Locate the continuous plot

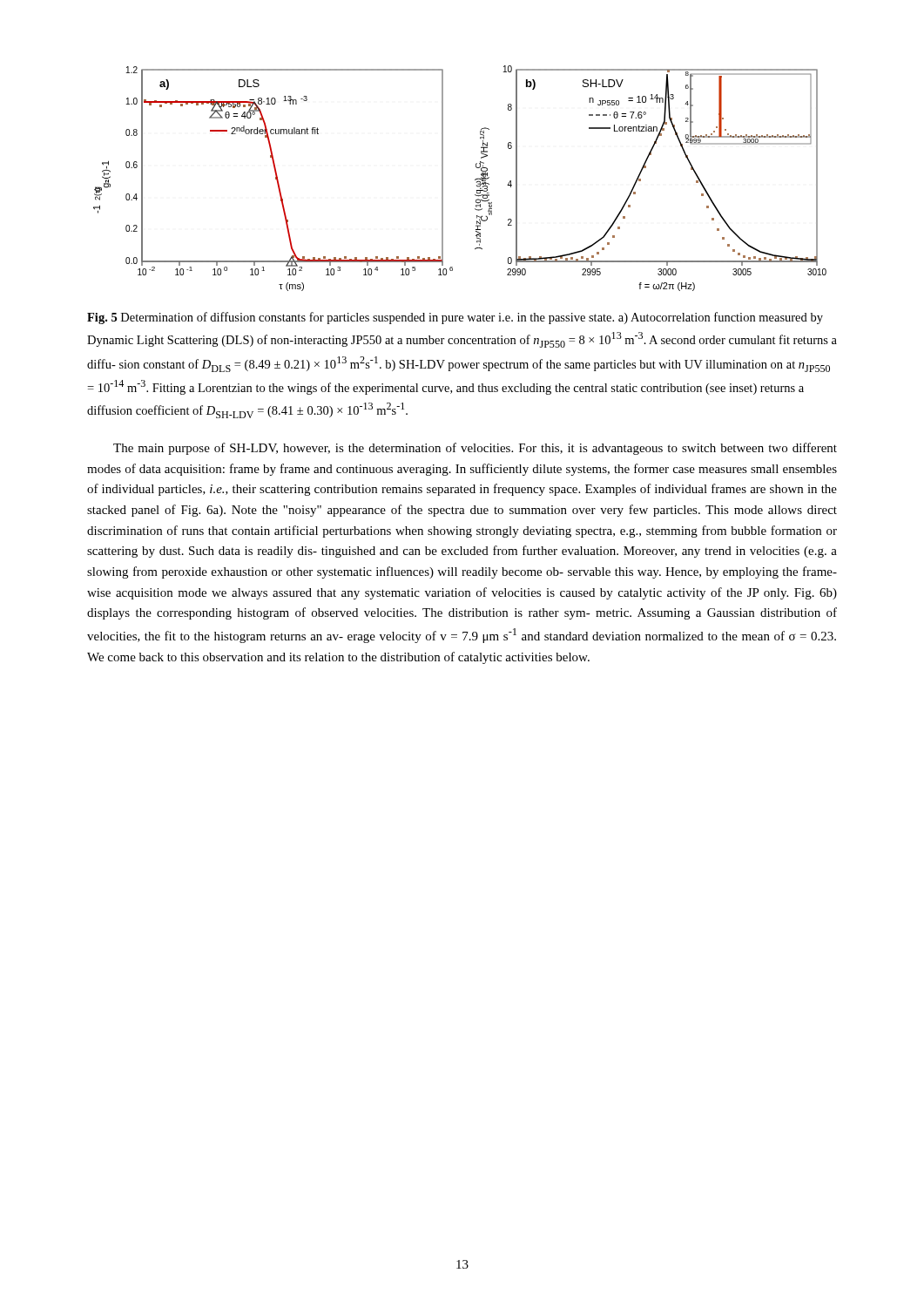462,174
